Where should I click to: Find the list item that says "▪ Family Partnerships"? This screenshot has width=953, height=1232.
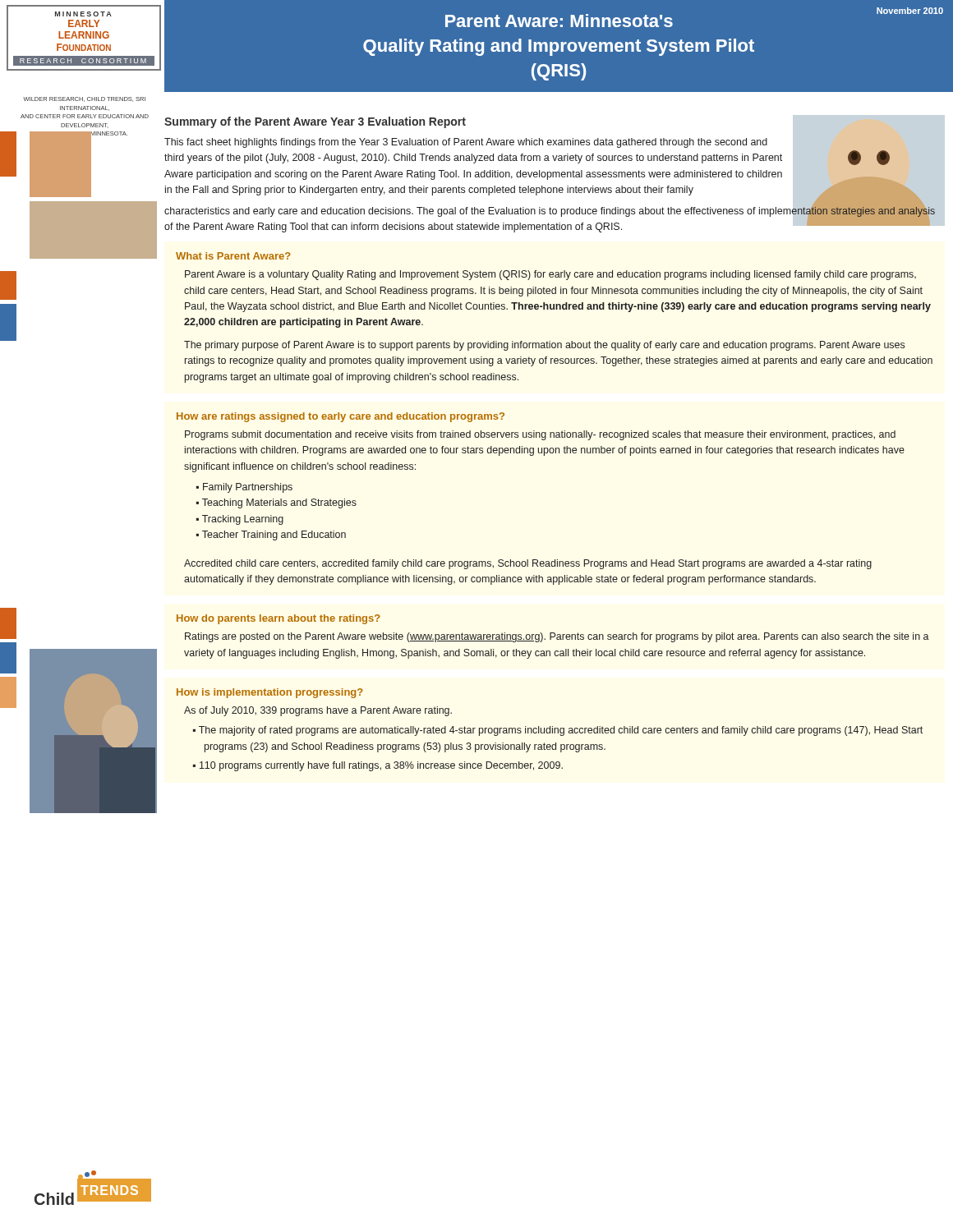coord(244,487)
